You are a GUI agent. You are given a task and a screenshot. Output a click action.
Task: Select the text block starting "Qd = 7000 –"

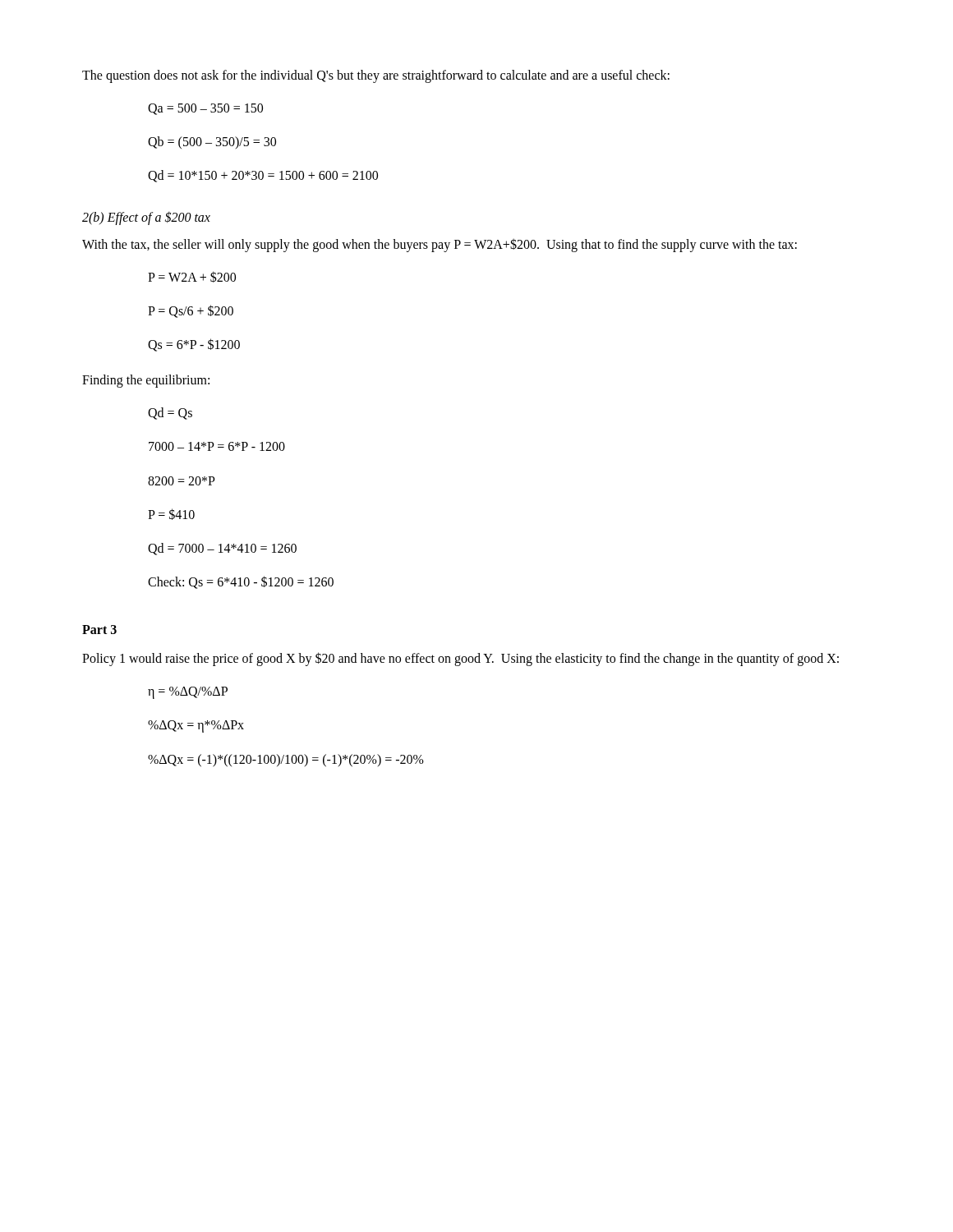click(x=222, y=548)
